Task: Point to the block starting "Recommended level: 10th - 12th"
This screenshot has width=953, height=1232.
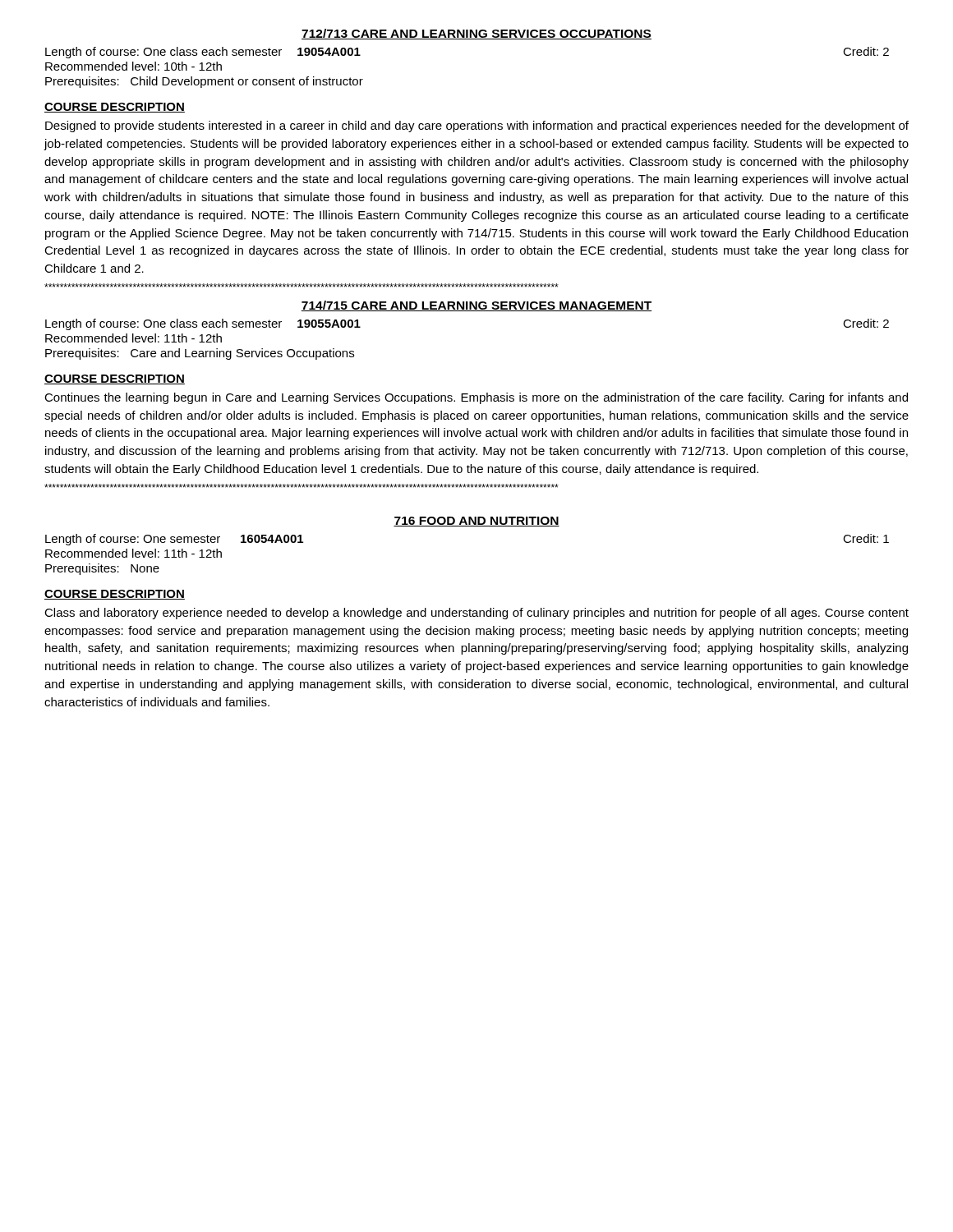Action: [x=133, y=66]
